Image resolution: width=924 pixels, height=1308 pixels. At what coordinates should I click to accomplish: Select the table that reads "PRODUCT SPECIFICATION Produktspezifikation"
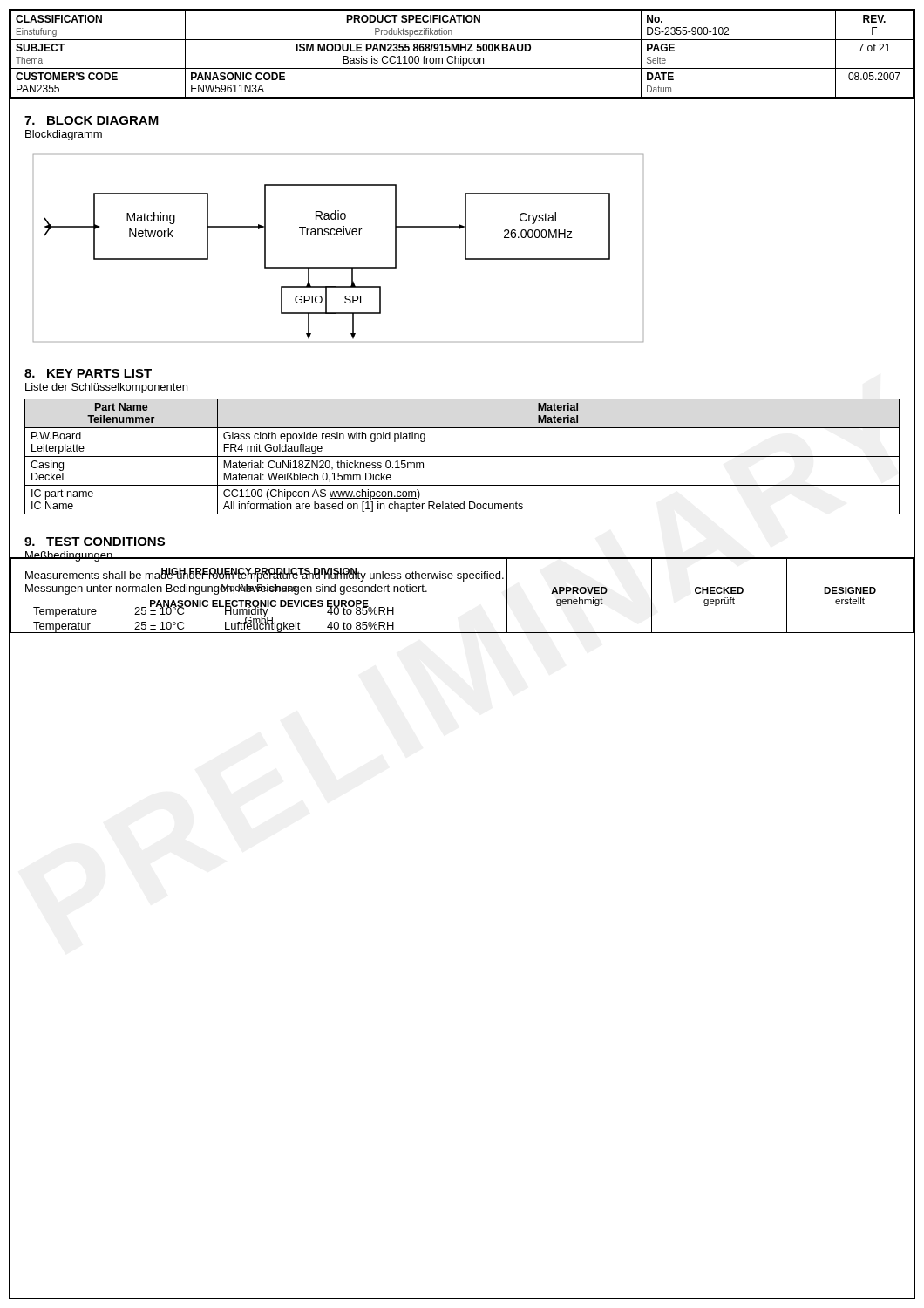pyautogui.click(x=462, y=54)
